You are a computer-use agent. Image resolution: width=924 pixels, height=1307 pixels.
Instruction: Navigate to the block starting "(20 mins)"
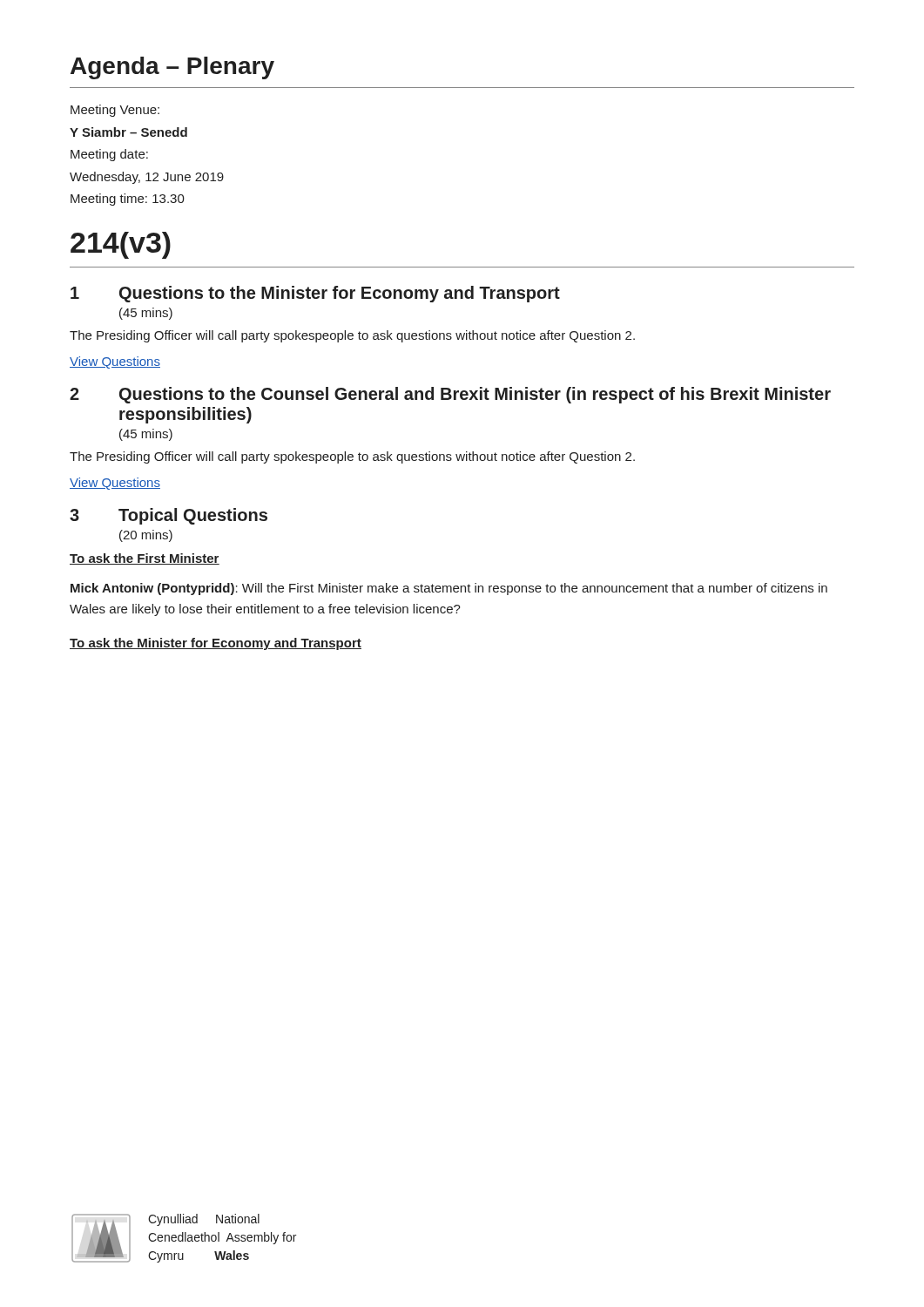coord(146,535)
